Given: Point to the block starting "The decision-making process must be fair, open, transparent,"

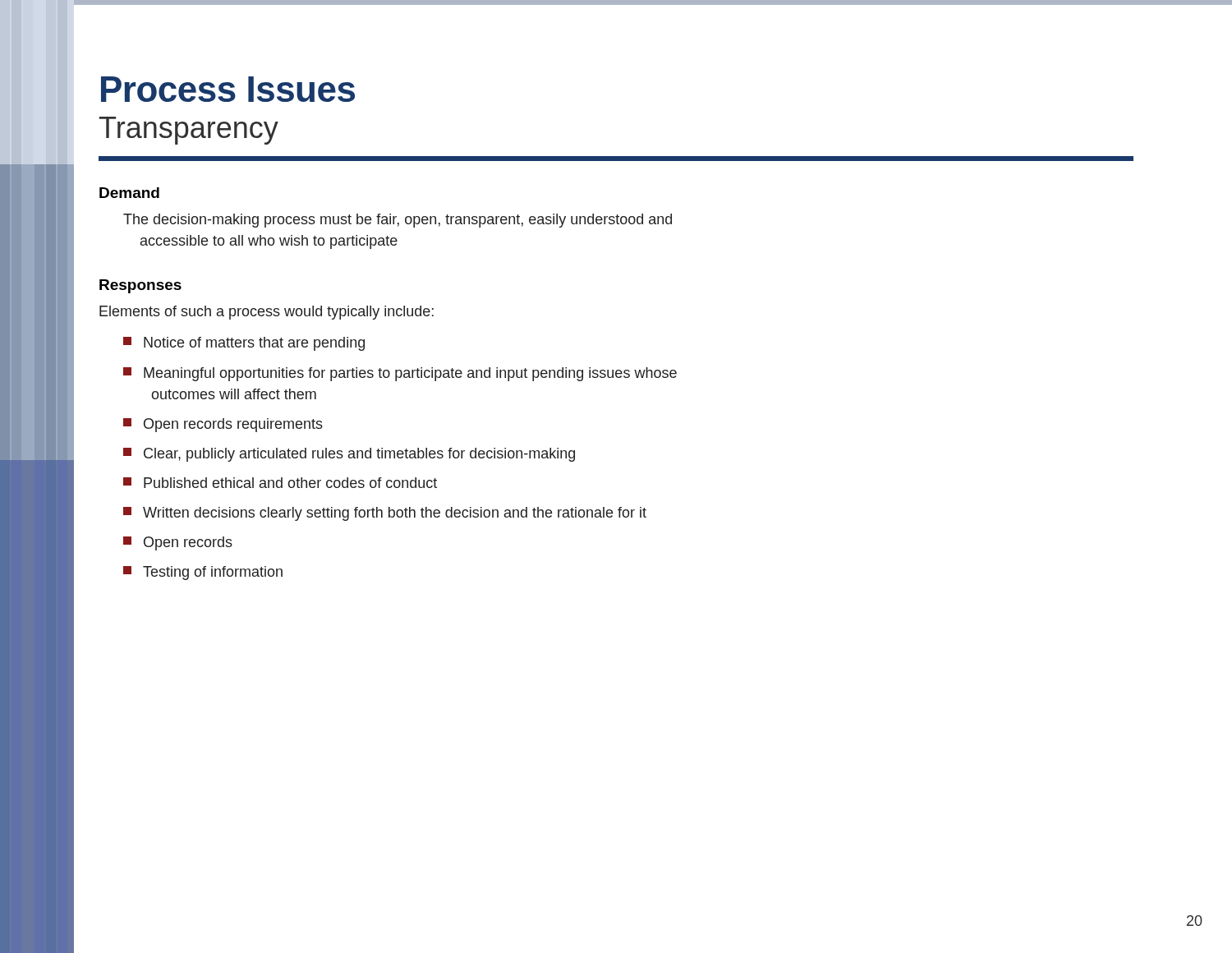Looking at the screenshot, I should click(398, 230).
